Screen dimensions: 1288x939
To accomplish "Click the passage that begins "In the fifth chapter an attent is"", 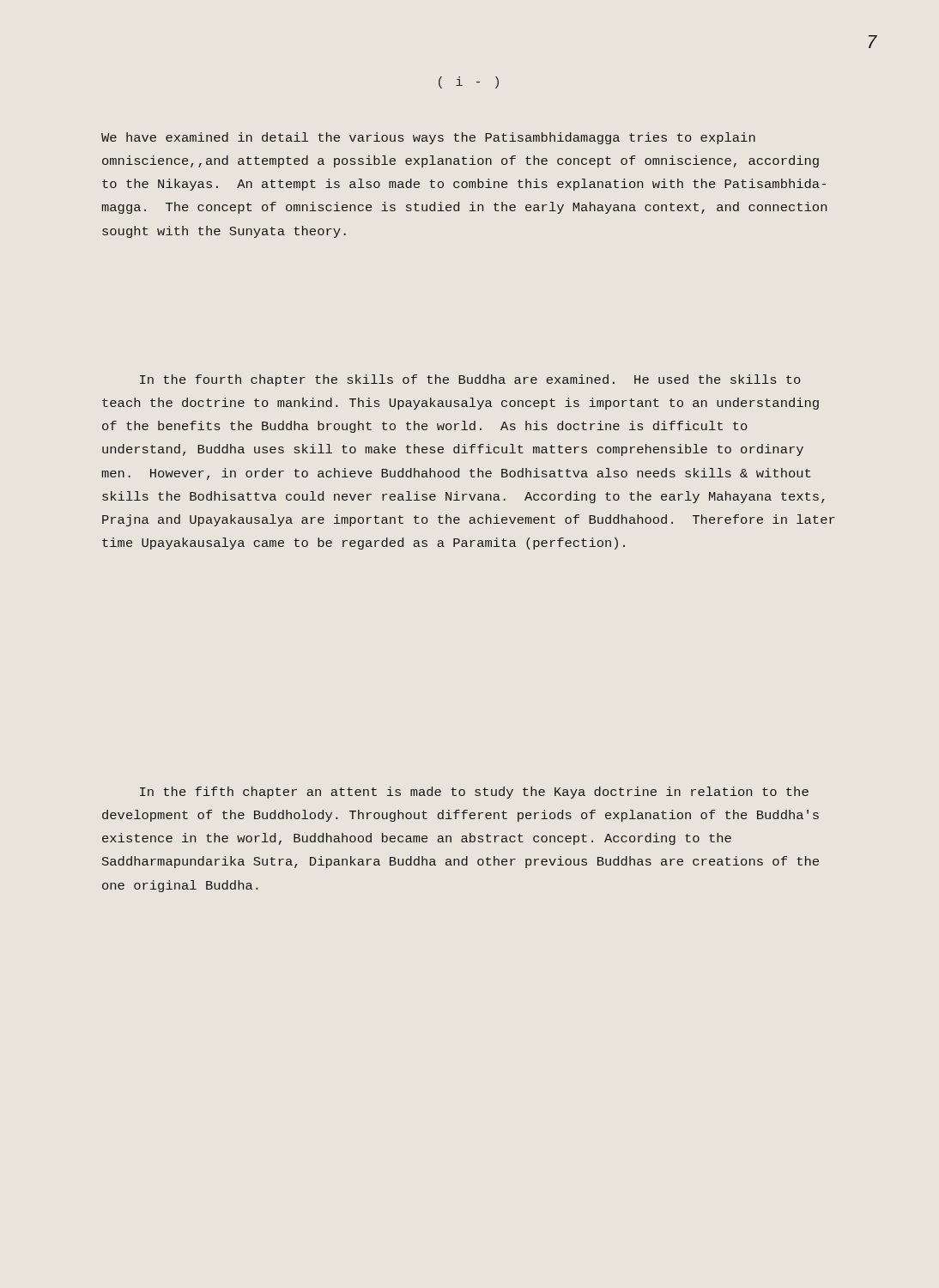I will point(461,839).
